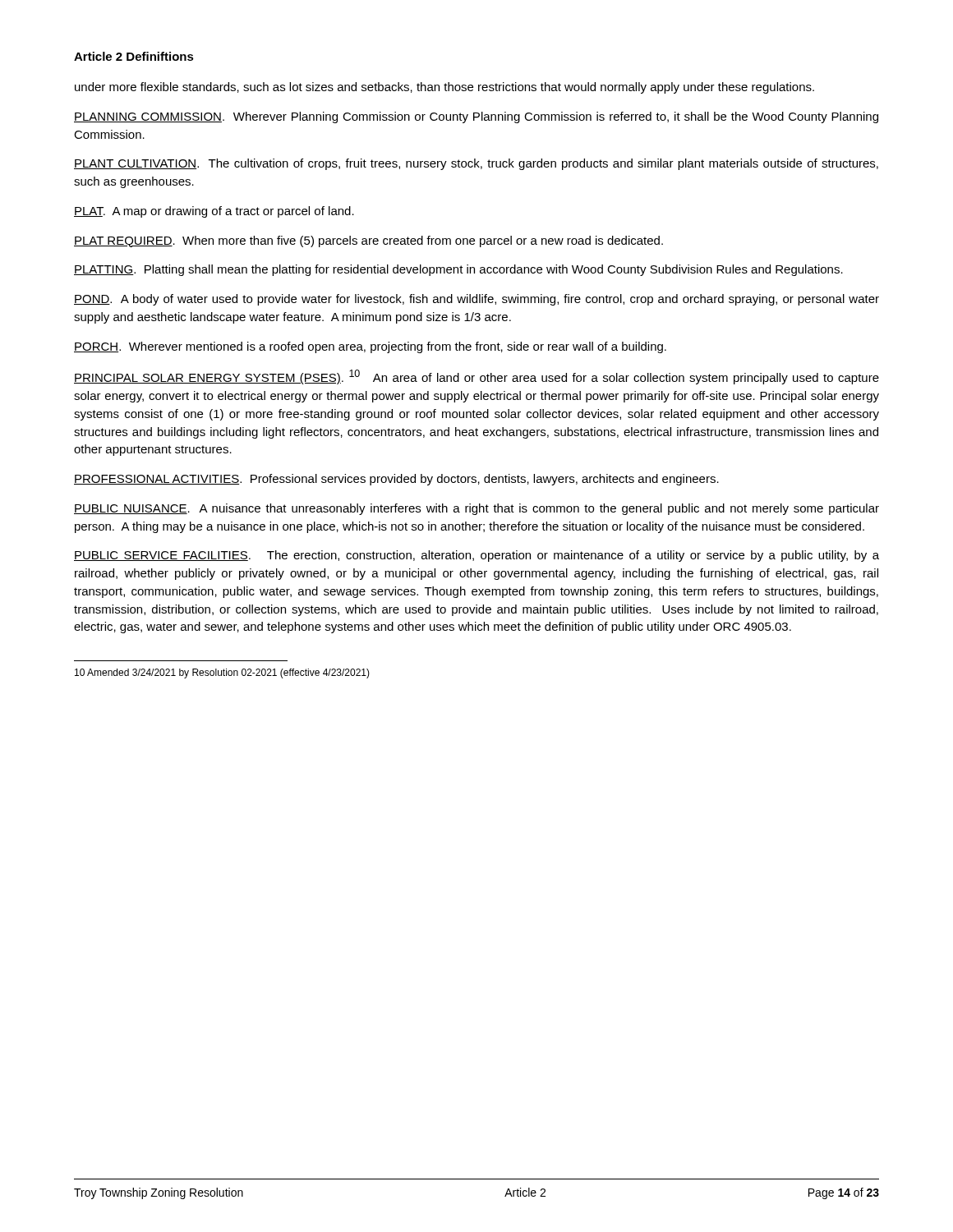Locate the block of text that opens with "under more flexible standards, such as lot"
Viewport: 953px width, 1232px height.
point(445,87)
